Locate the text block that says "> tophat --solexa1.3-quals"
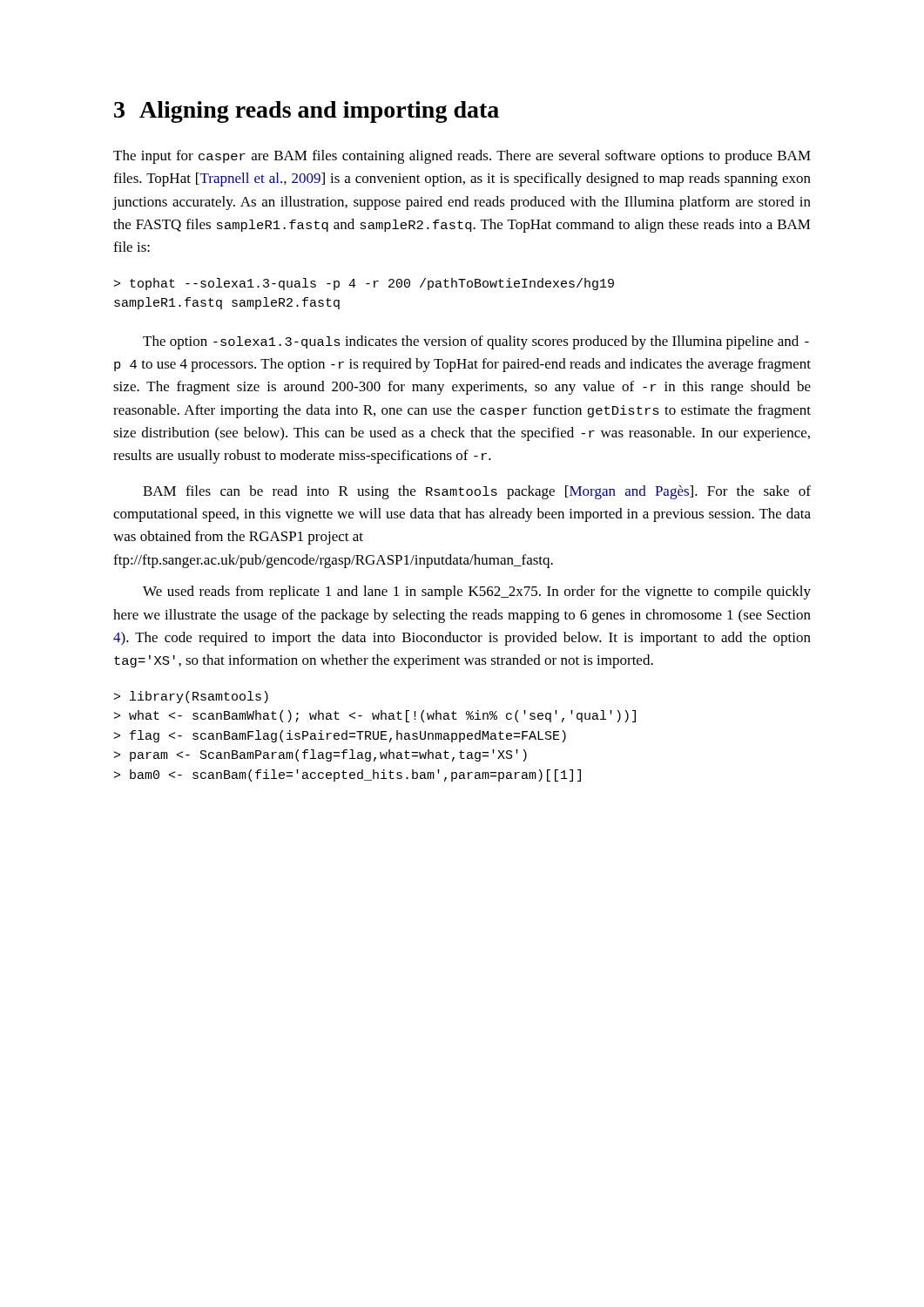This screenshot has height=1307, width=924. (x=462, y=295)
